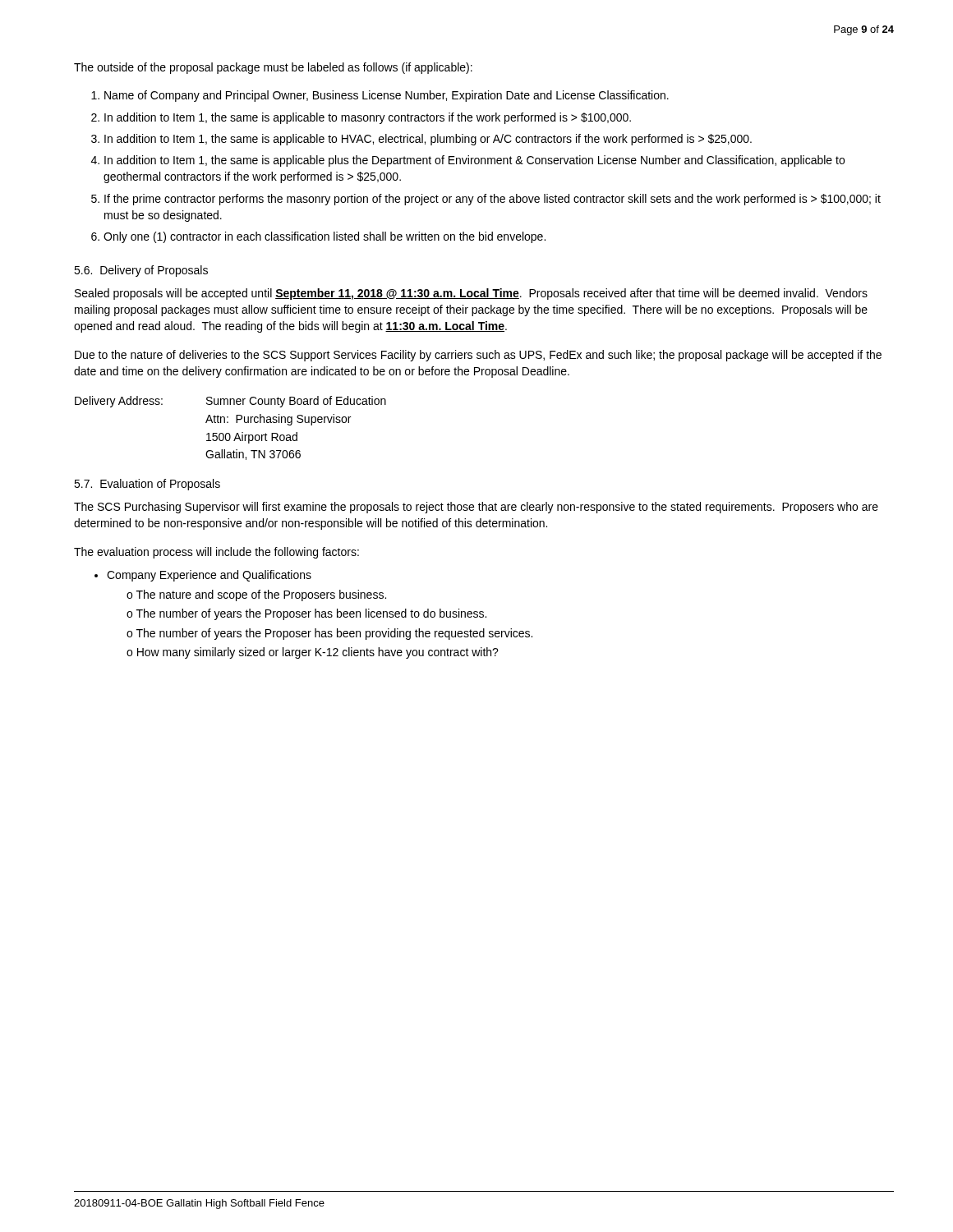Locate the passage starting "The outside of the proposal package must be"
953x1232 pixels.
(x=273, y=67)
